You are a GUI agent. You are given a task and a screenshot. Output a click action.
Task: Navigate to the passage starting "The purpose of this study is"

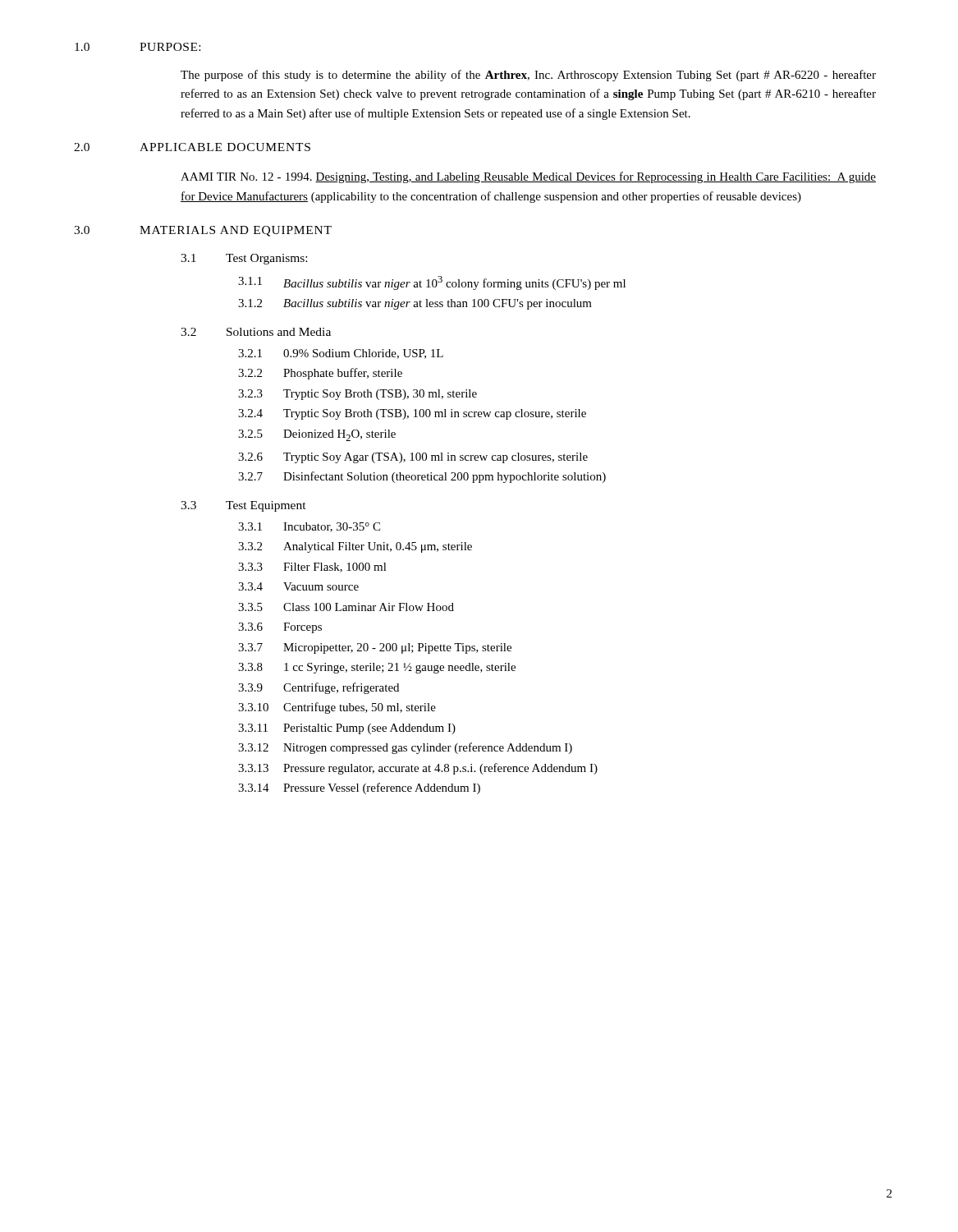coord(528,94)
